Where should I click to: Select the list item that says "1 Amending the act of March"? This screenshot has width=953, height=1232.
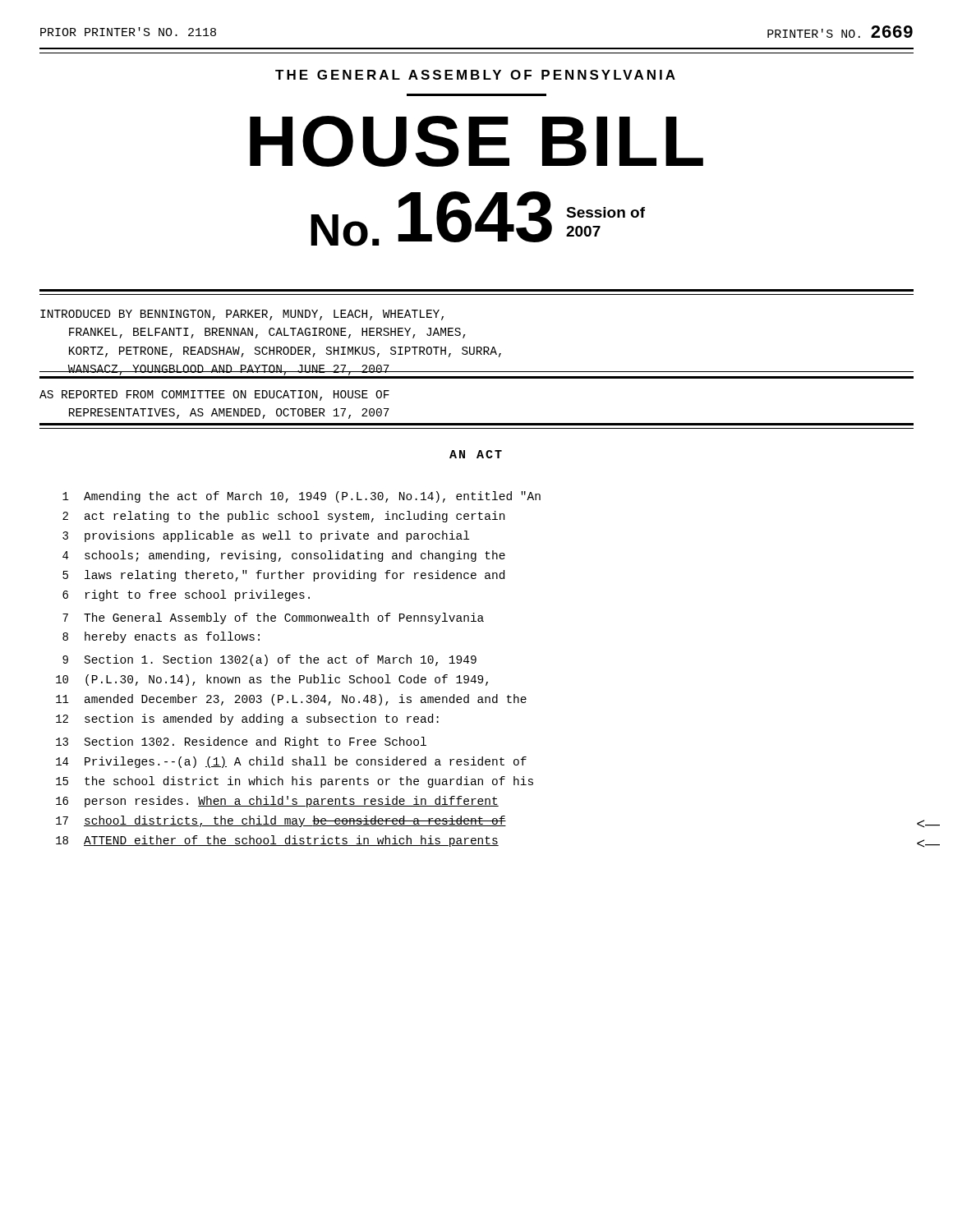468,670
